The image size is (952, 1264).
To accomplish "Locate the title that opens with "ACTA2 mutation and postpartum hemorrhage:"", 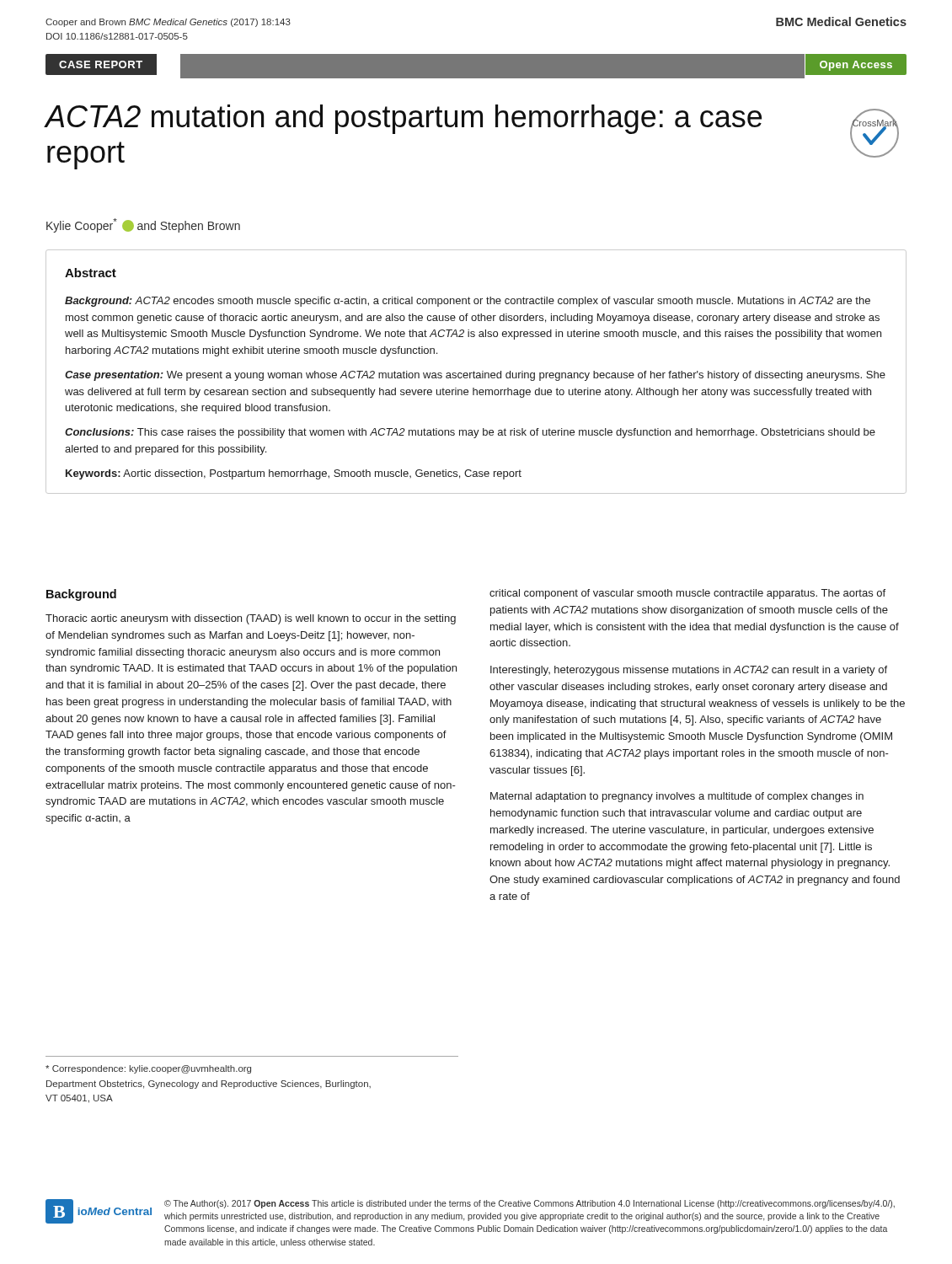I will (412, 135).
